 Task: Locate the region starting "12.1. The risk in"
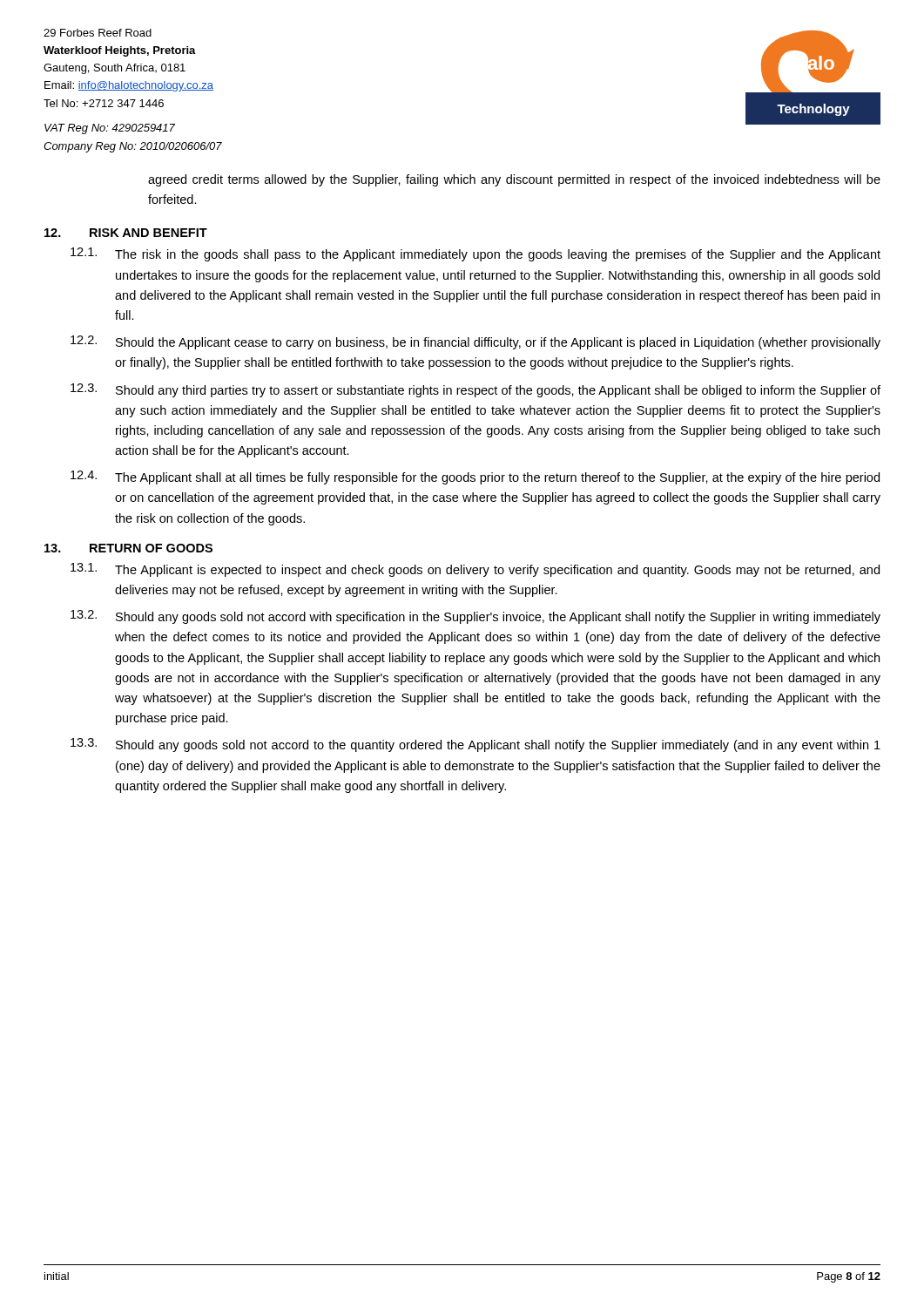click(x=462, y=286)
